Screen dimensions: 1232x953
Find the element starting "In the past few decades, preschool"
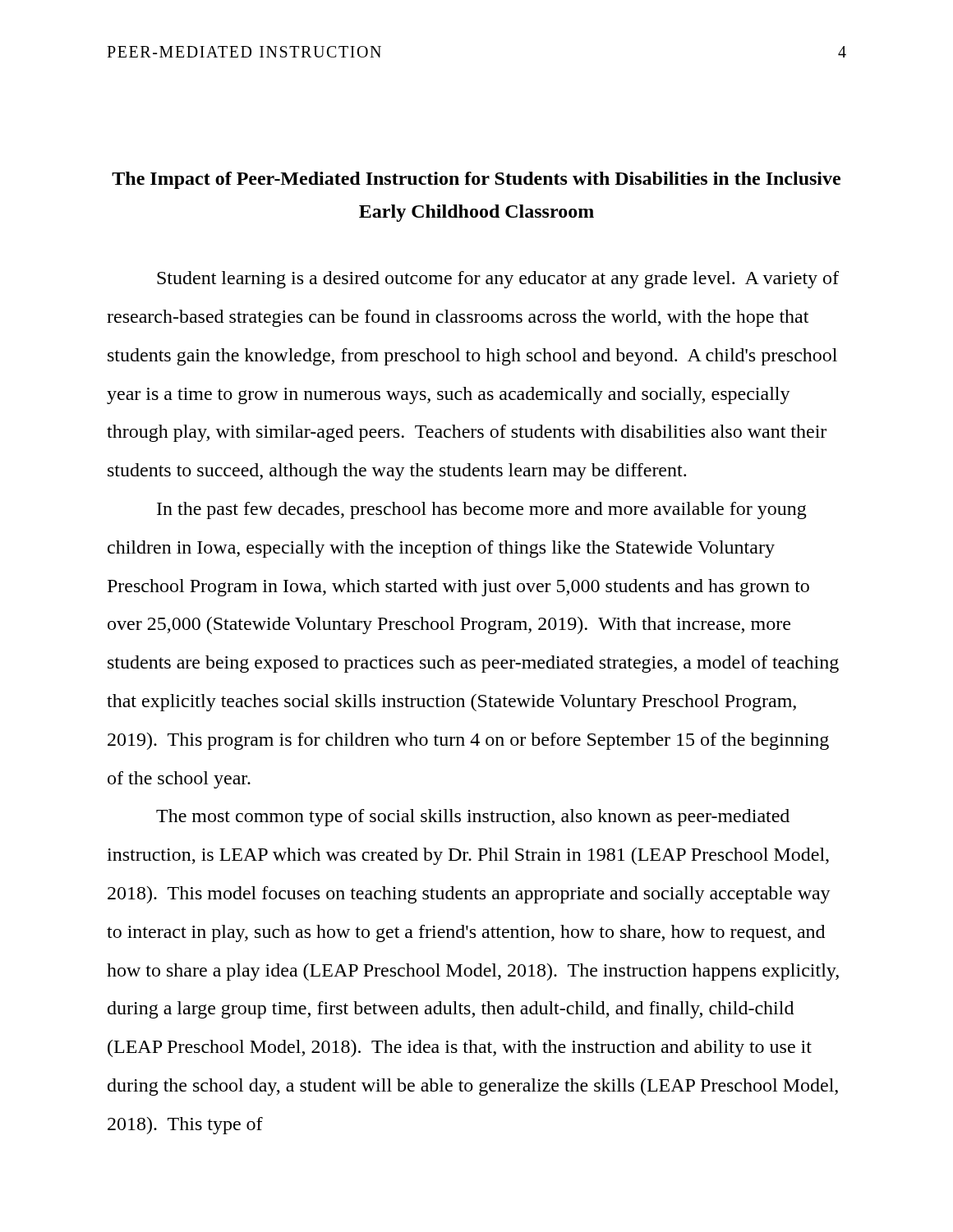[482, 510]
